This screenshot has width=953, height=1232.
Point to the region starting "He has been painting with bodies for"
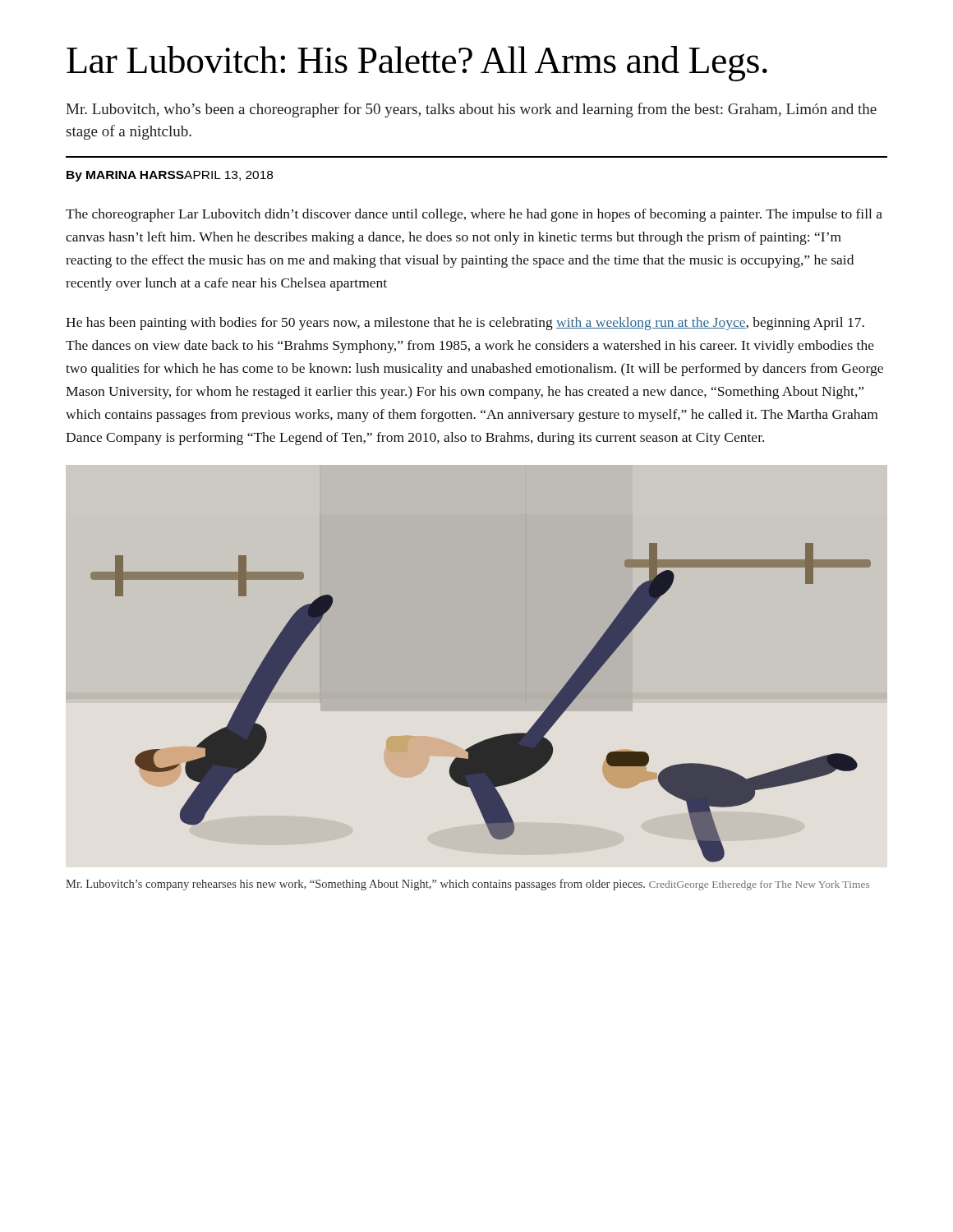coord(476,379)
